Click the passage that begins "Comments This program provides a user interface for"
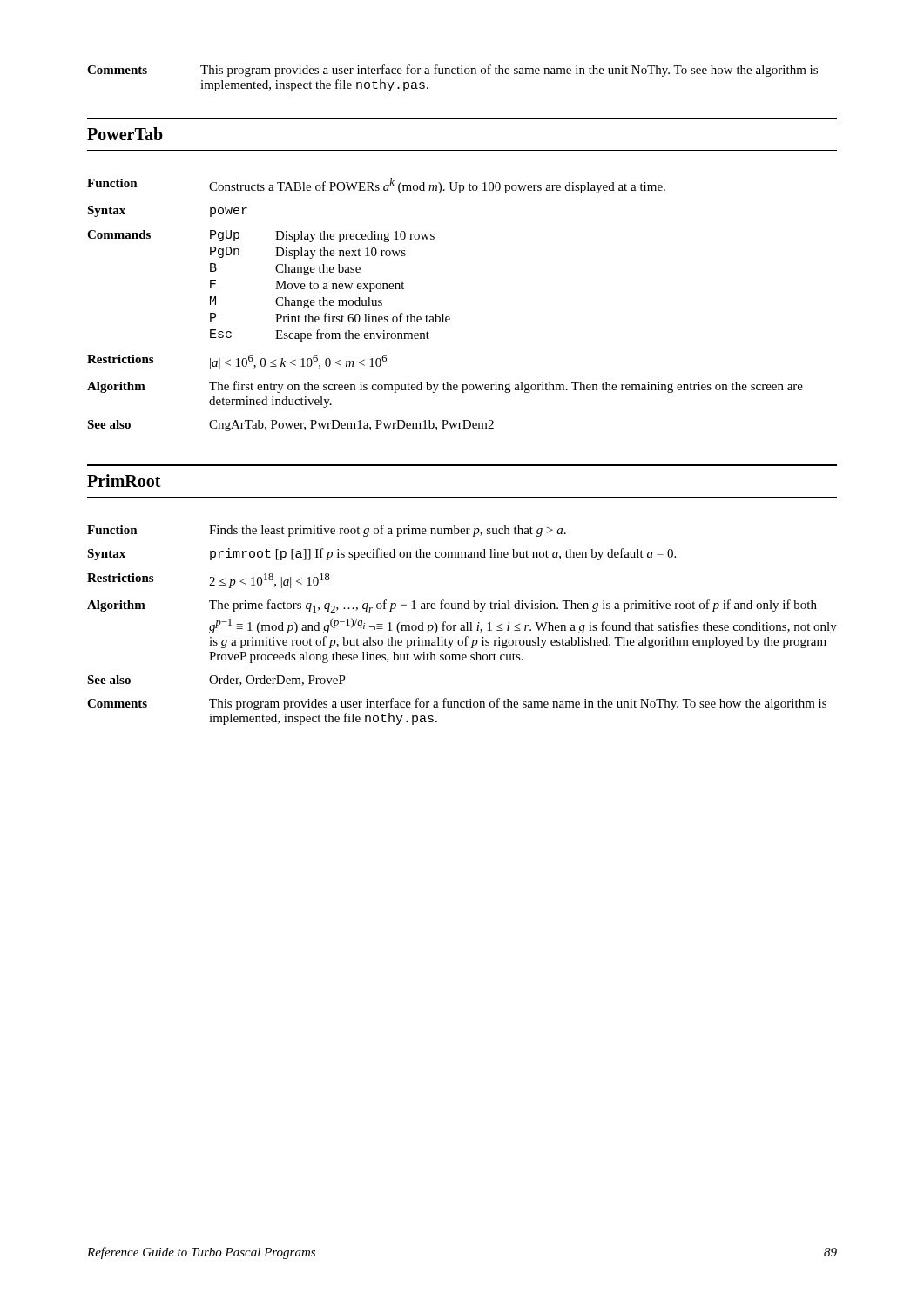The height and width of the screenshot is (1307, 924). (x=462, y=78)
